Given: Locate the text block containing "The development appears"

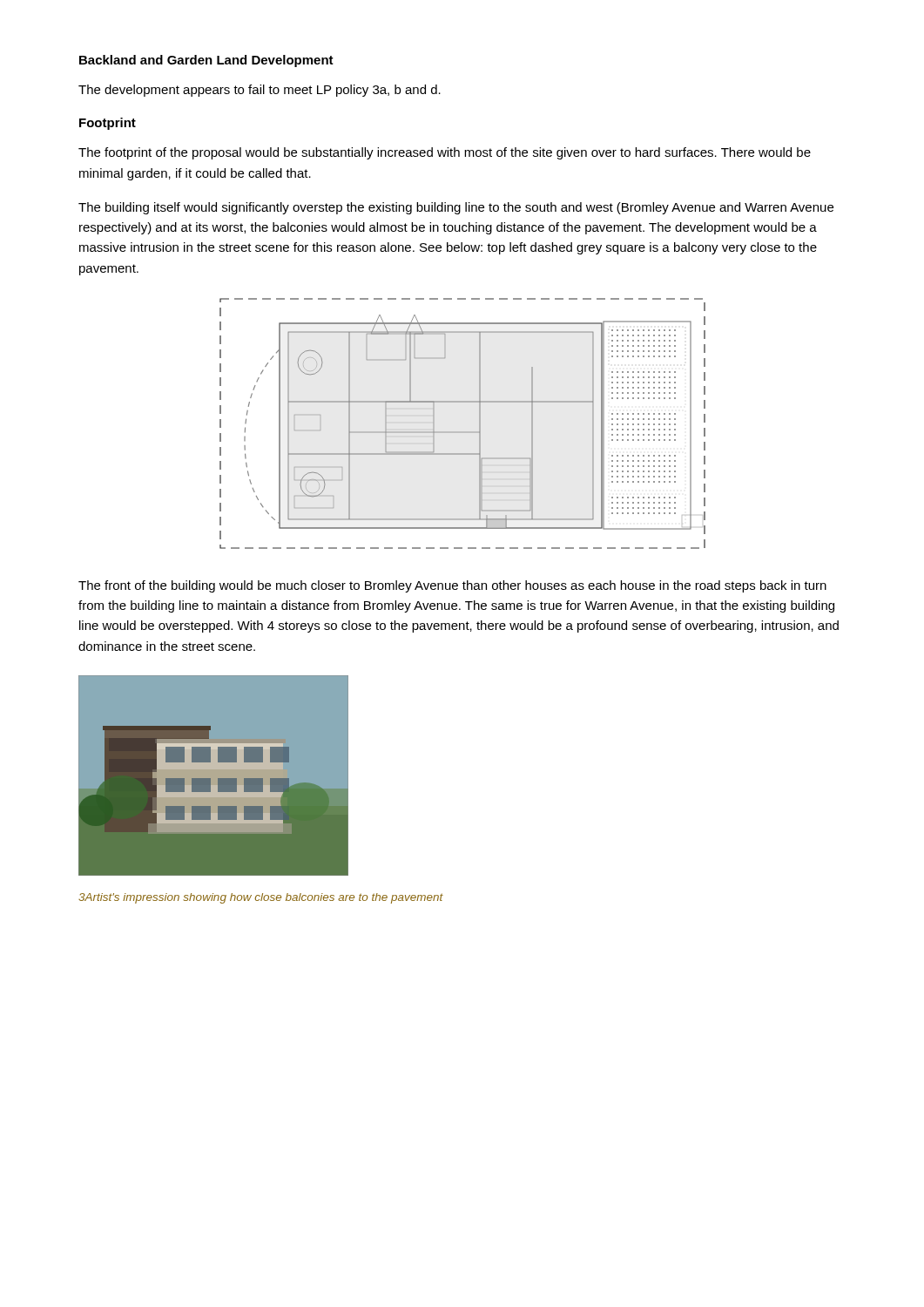Looking at the screenshot, I should point(260,89).
